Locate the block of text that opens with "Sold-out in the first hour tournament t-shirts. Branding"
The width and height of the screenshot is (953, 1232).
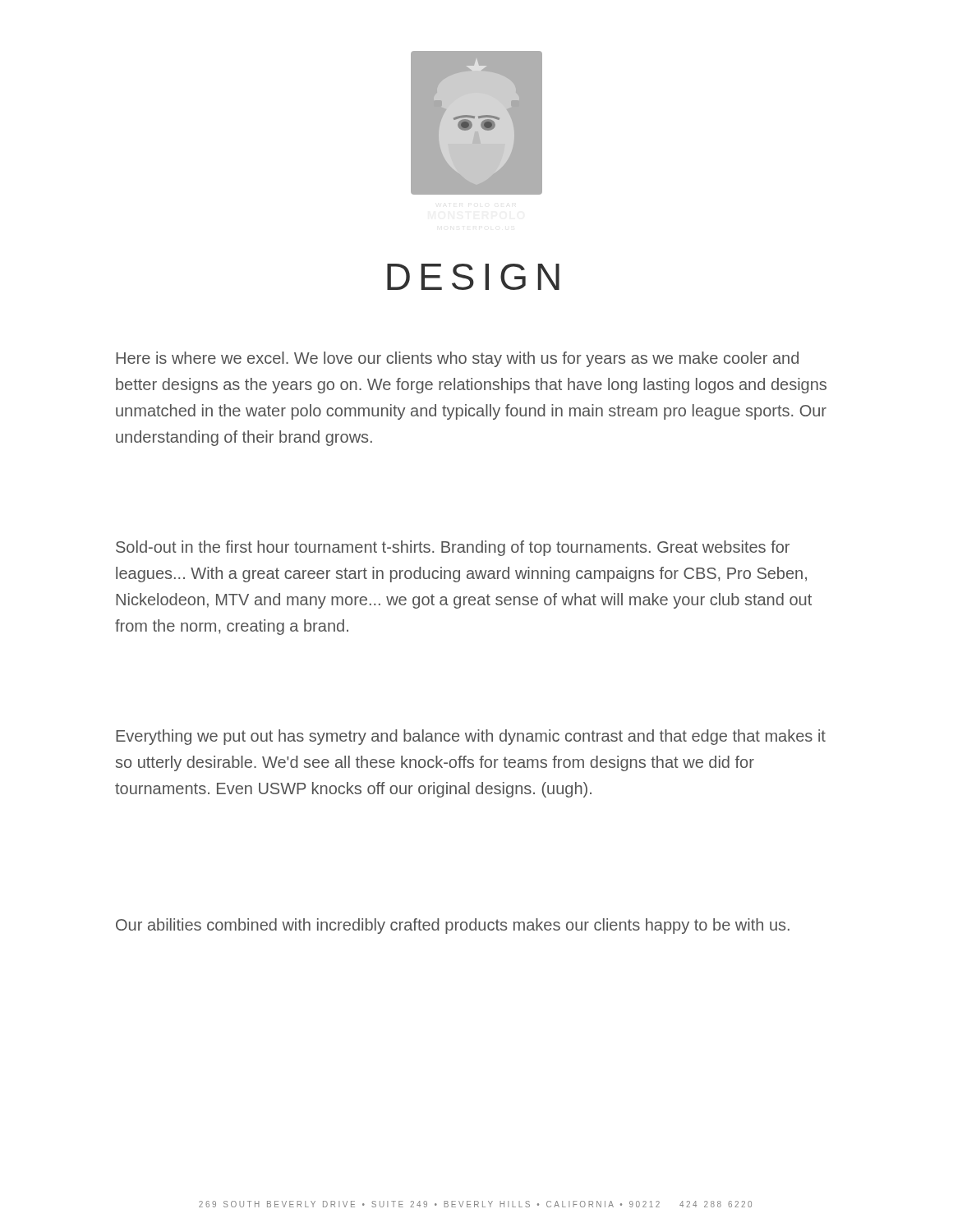coord(476,586)
